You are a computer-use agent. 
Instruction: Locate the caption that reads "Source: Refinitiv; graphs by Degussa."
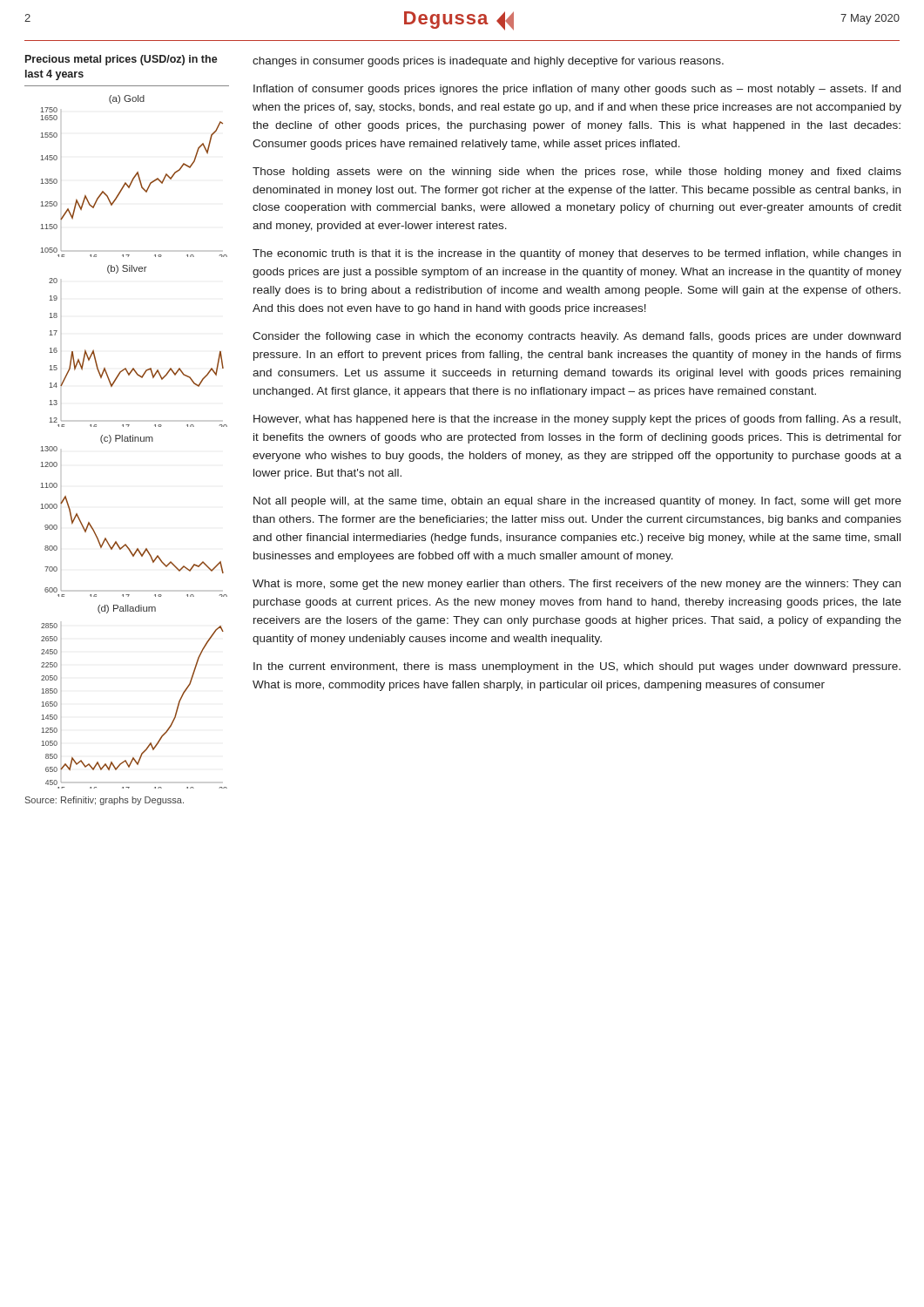105,800
